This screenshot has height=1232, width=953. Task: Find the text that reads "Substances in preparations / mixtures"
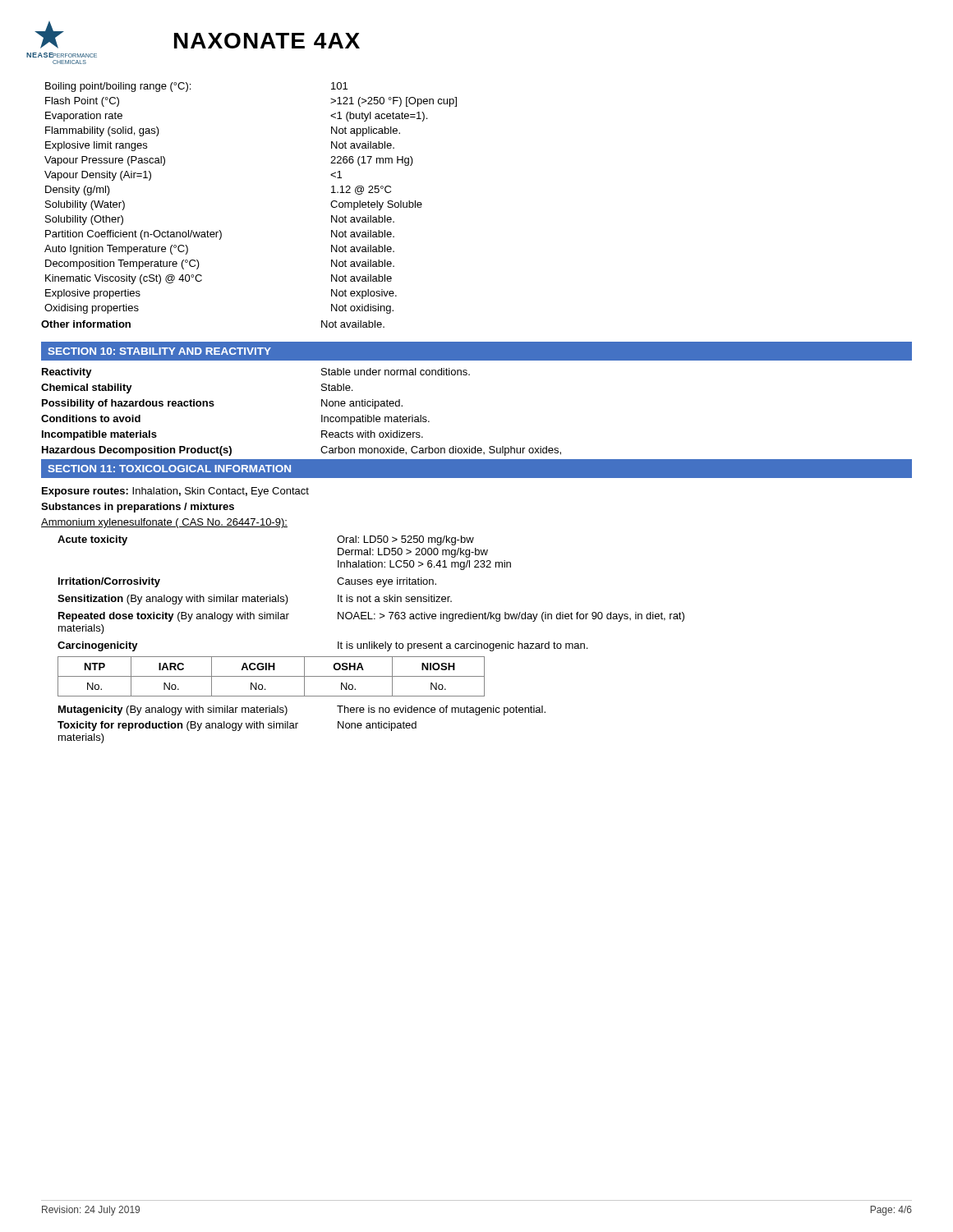tap(138, 506)
